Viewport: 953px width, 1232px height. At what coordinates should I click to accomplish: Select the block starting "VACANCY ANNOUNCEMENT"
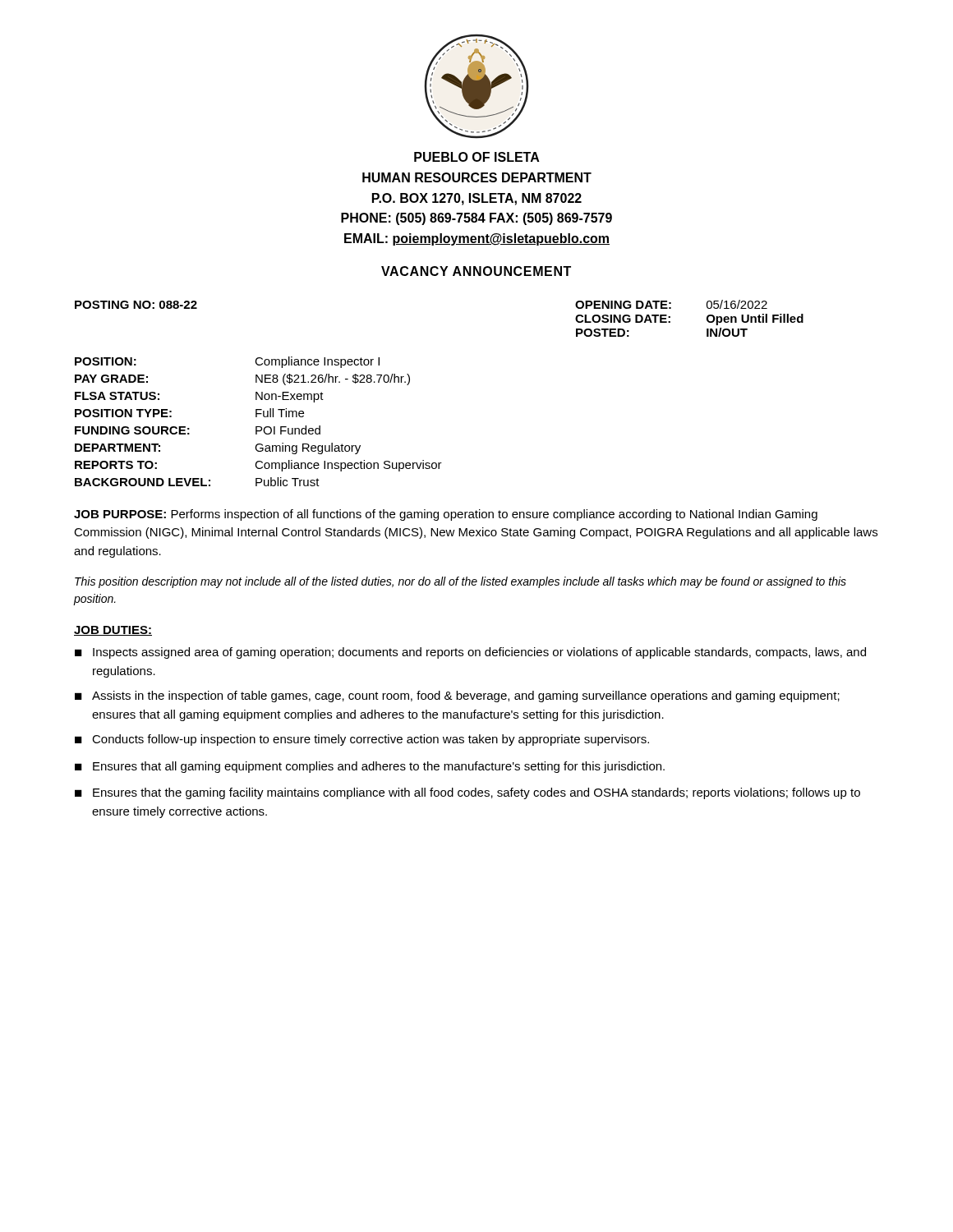pos(476,271)
